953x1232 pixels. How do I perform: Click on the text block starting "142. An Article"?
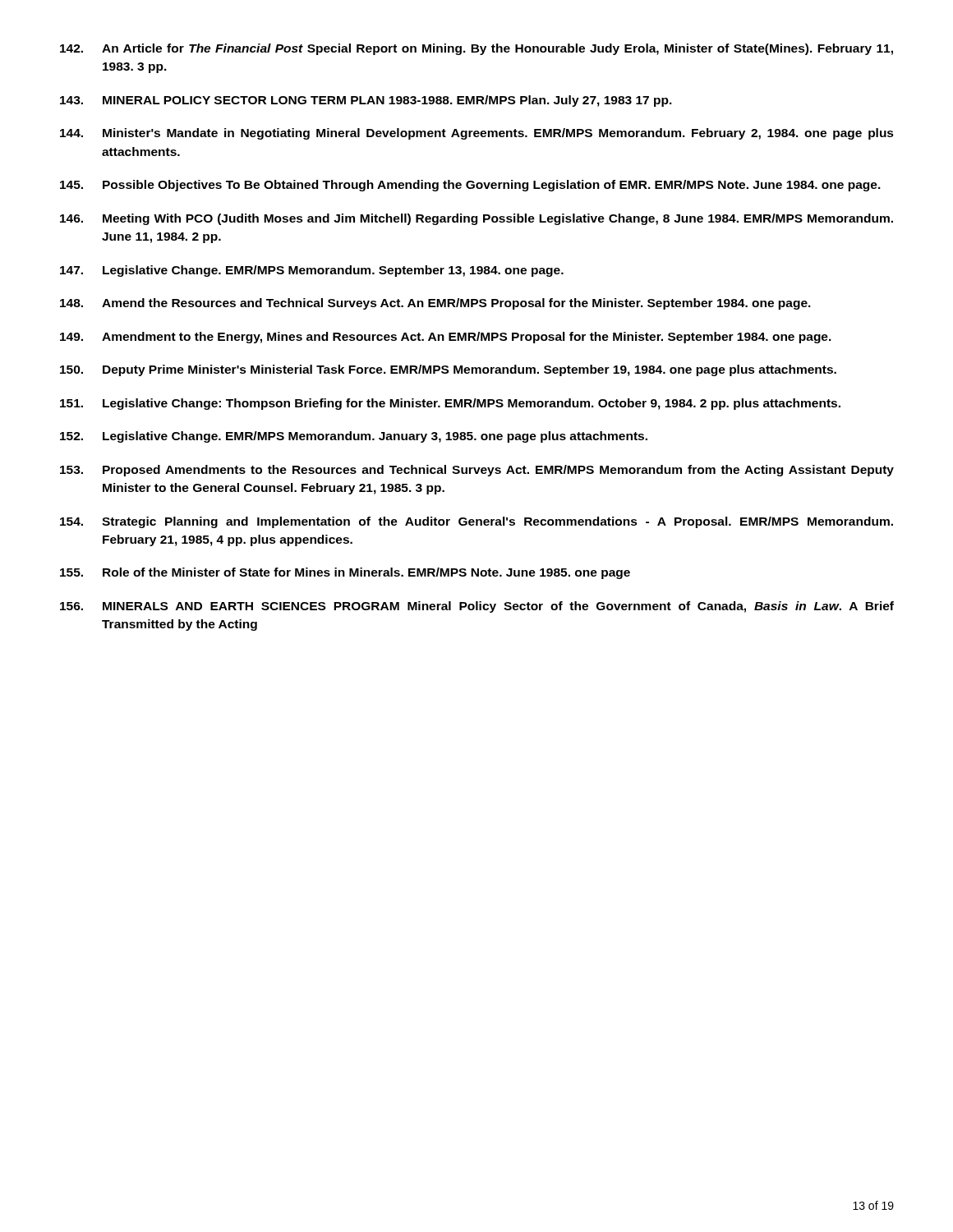(x=476, y=58)
